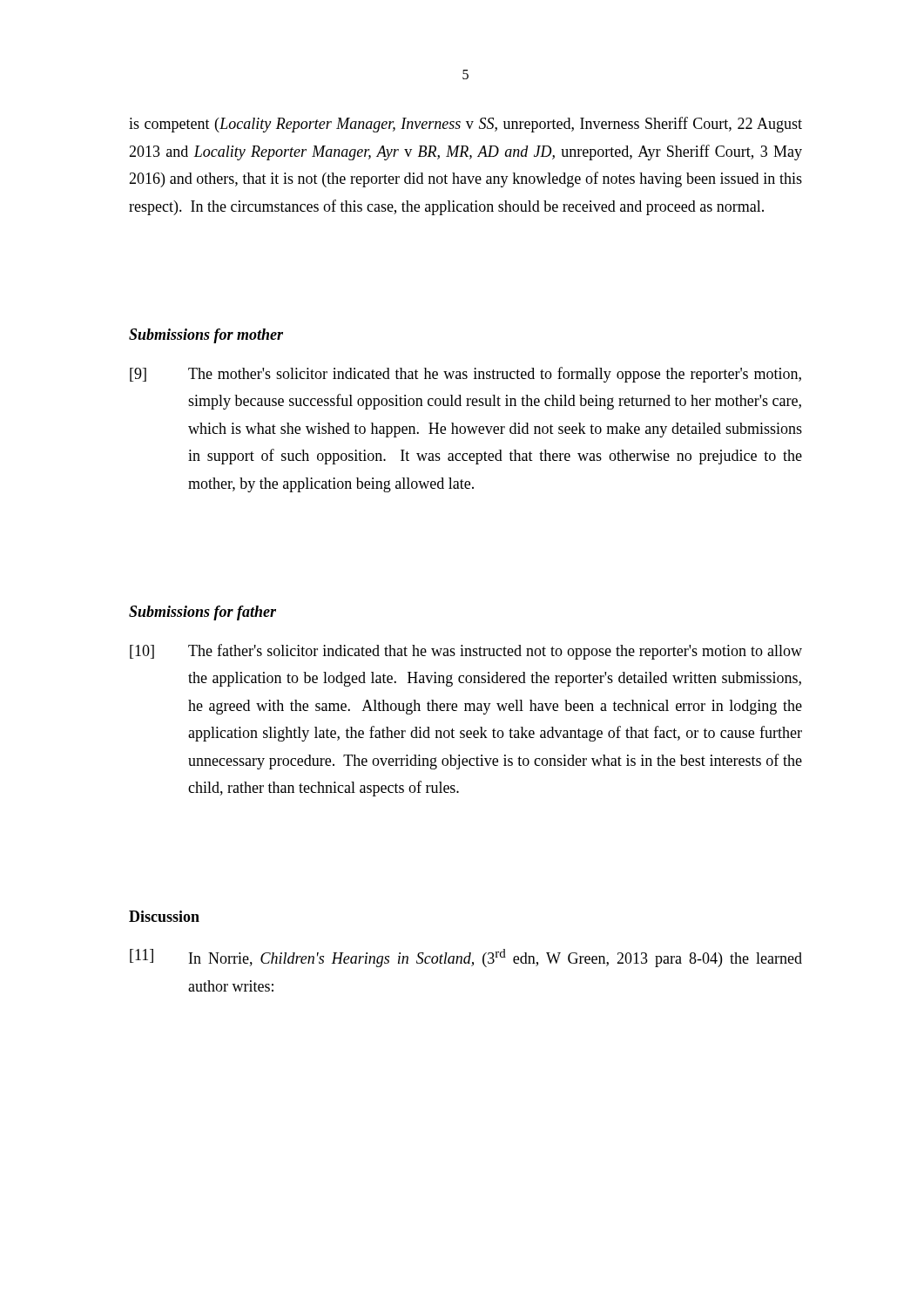Image resolution: width=924 pixels, height=1307 pixels.
Task: Point to the block beginning "[11] In Norrie,"
Action: [x=465, y=971]
